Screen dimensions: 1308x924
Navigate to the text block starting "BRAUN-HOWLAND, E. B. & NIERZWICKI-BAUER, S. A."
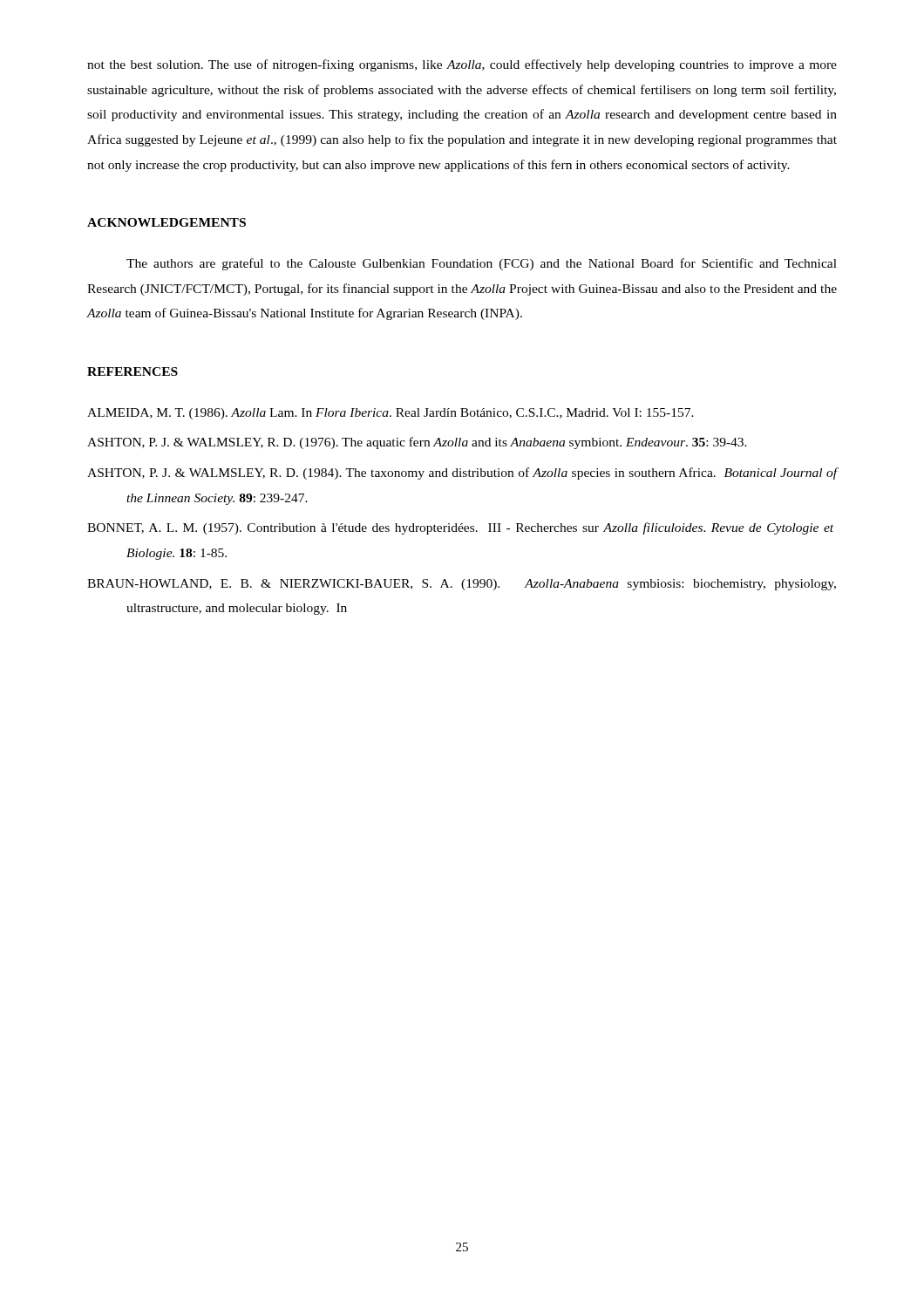(x=462, y=595)
